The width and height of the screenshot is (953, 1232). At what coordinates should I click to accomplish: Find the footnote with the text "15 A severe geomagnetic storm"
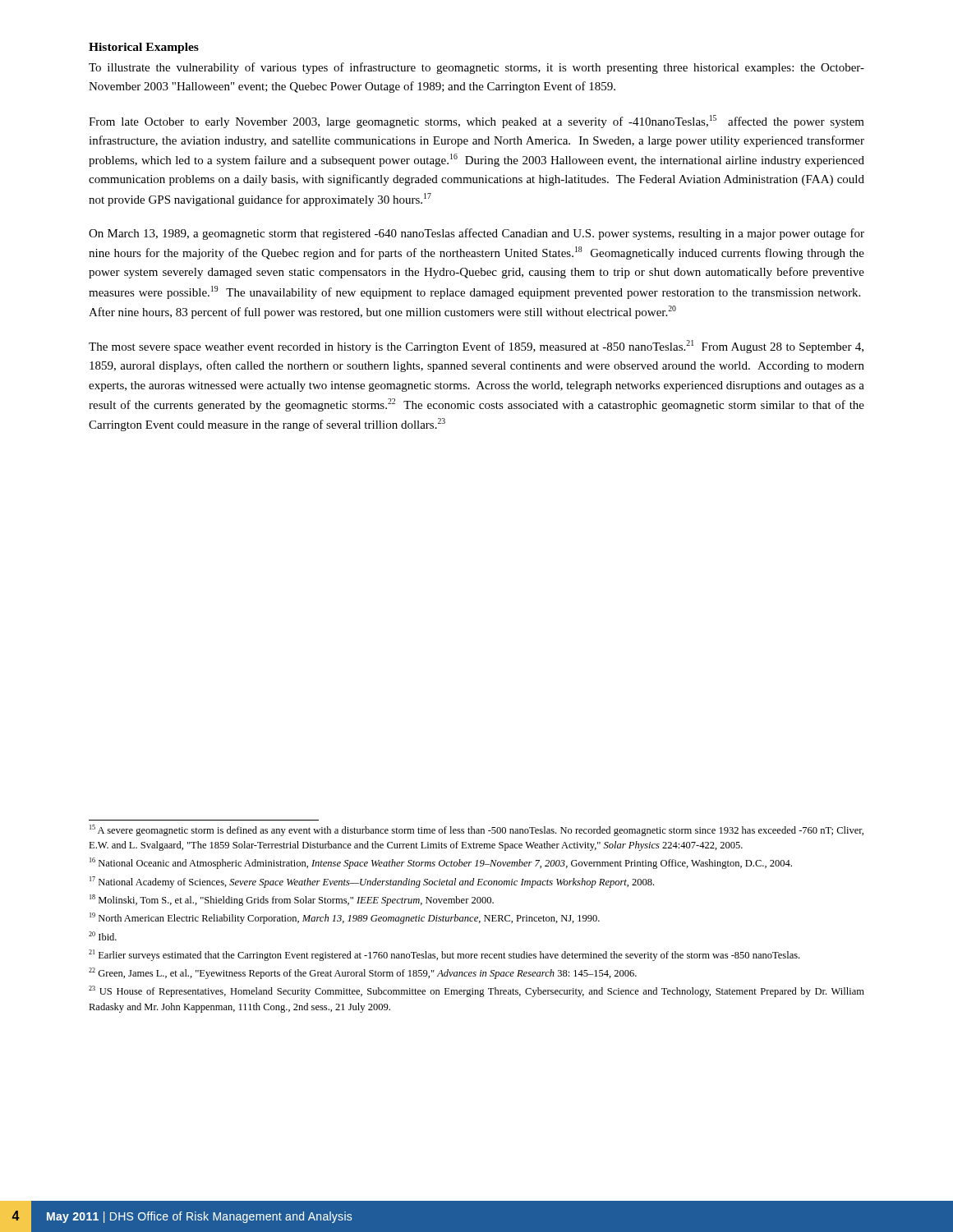(476, 838)
